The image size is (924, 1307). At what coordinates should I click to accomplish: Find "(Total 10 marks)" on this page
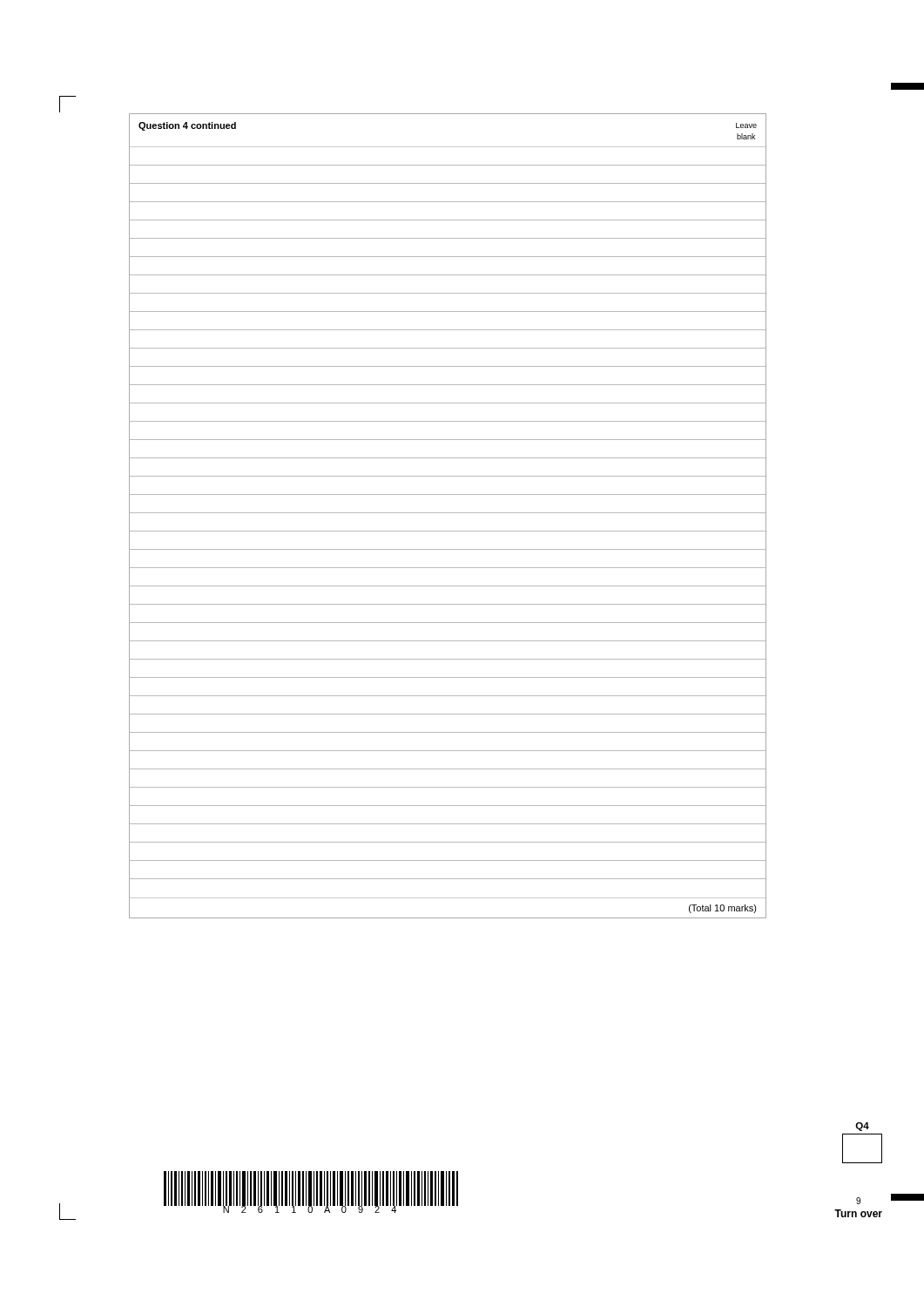(722, 908)
